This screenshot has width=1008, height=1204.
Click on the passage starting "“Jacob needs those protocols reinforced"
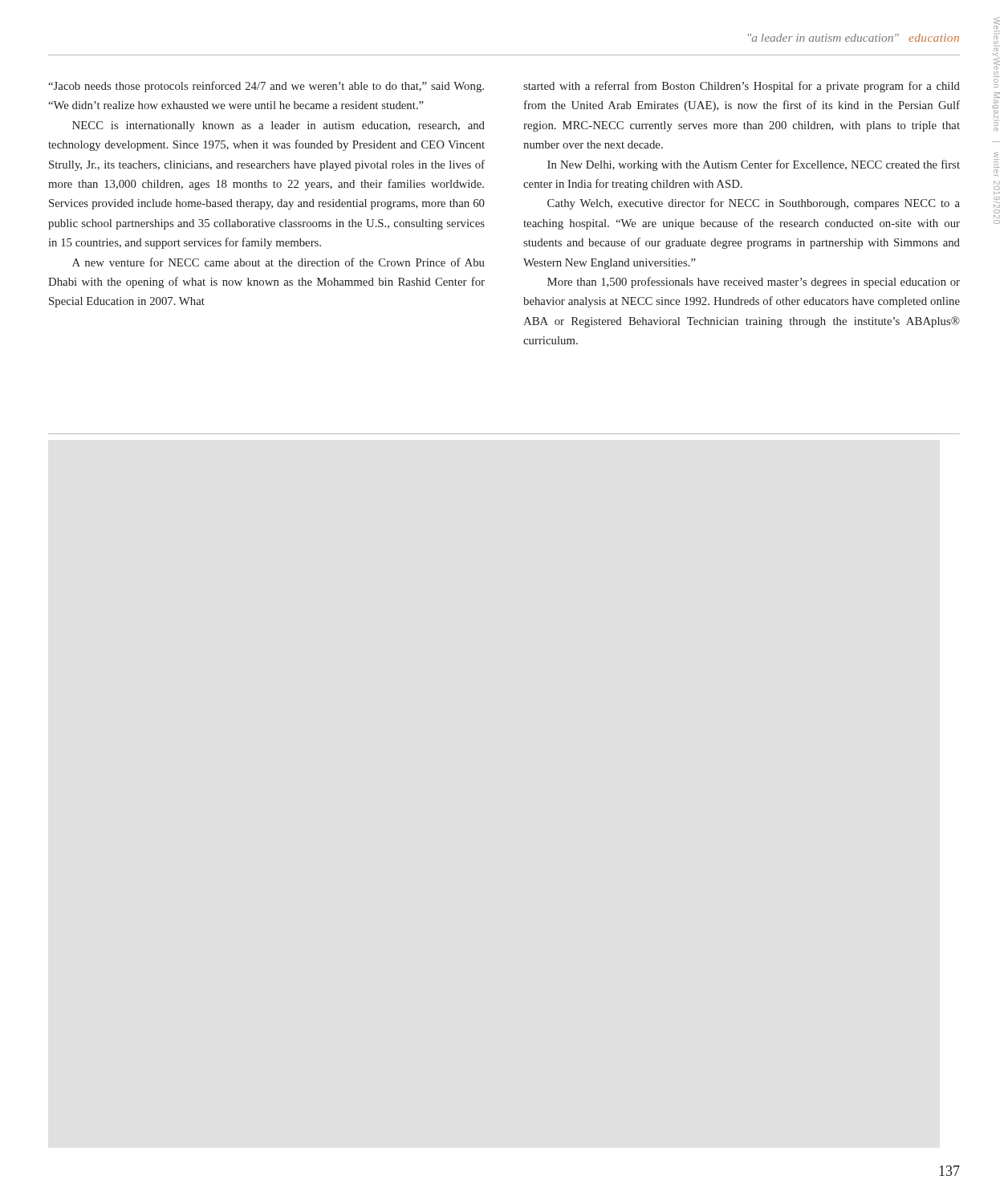[x=266, y=194]
